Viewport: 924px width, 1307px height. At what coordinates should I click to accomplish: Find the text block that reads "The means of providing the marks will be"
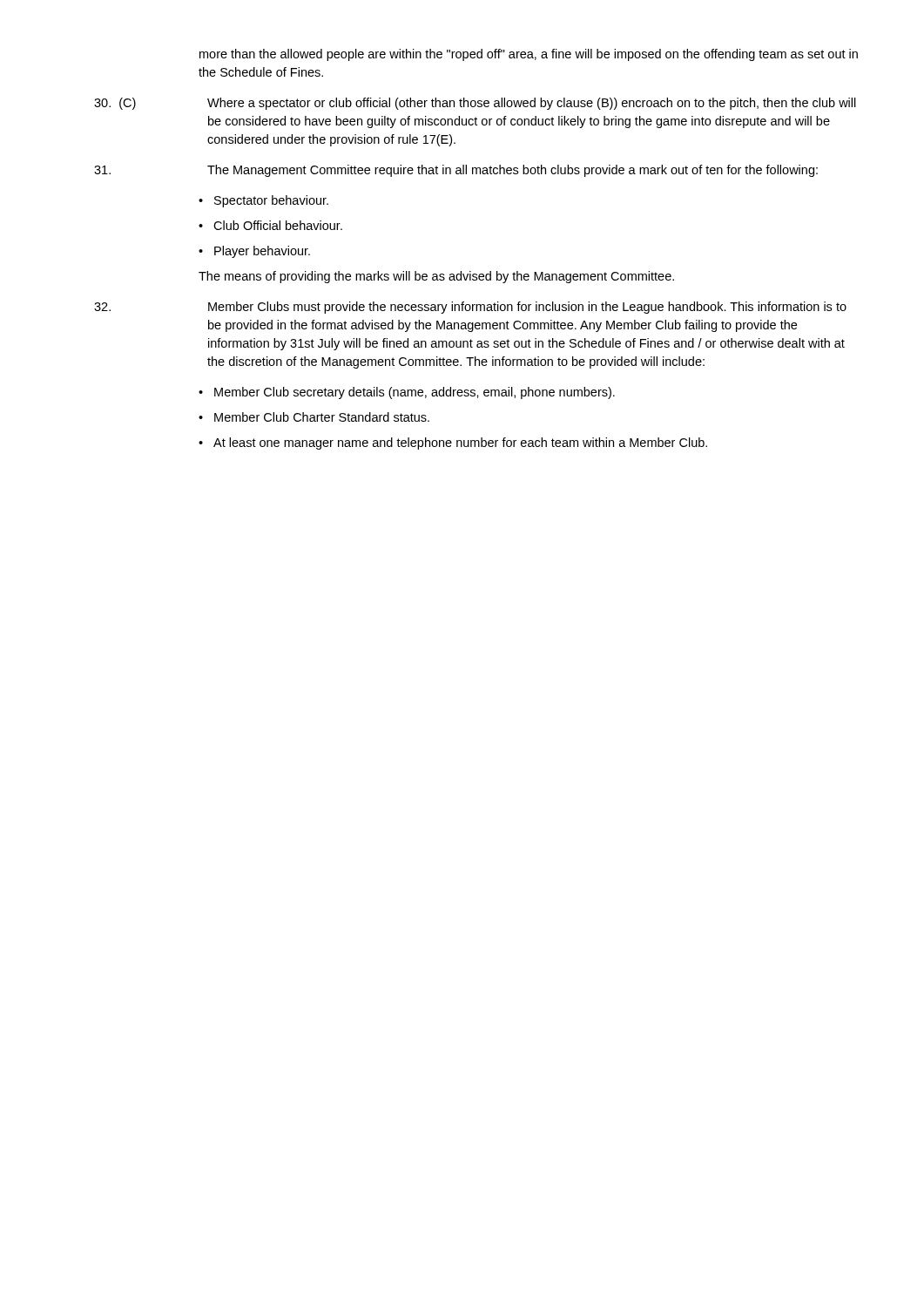tap(437, 276)
